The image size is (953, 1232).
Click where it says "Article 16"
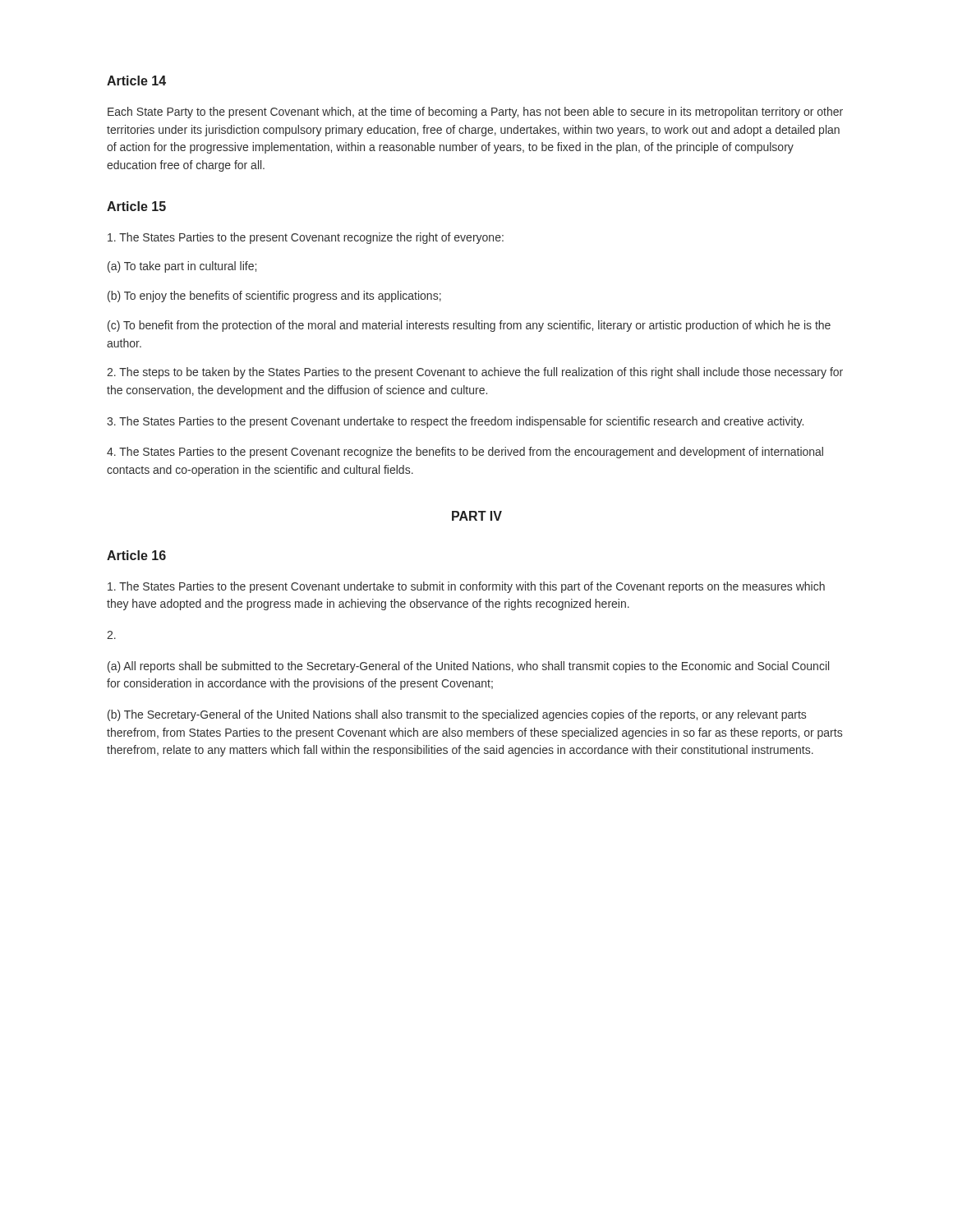coord(136,555)
